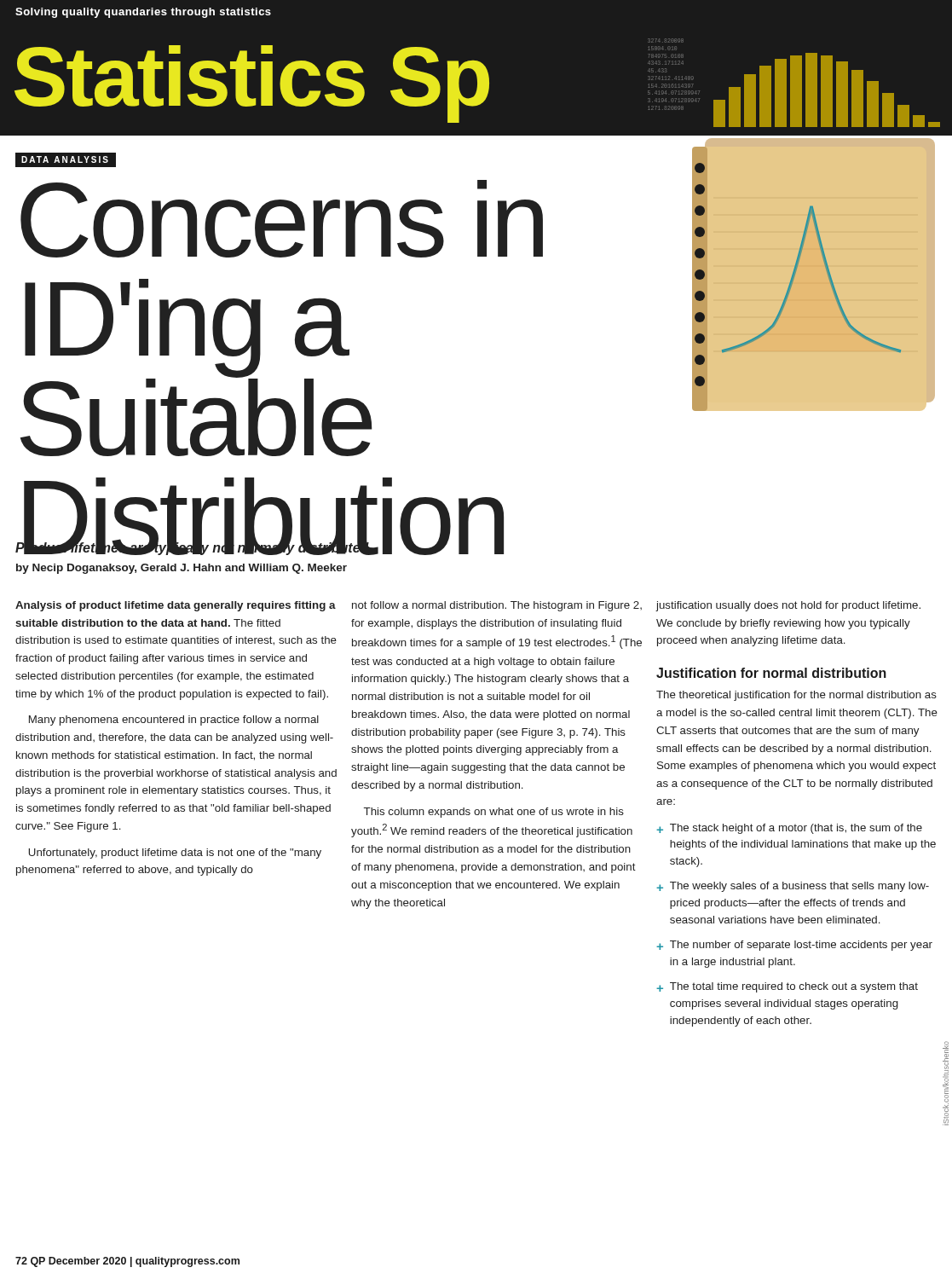This screenshot has width=952, height=1279.
Task: Locate the block of text that opens with "+ The number of separate lost-time"
Action: coord(797,953)
